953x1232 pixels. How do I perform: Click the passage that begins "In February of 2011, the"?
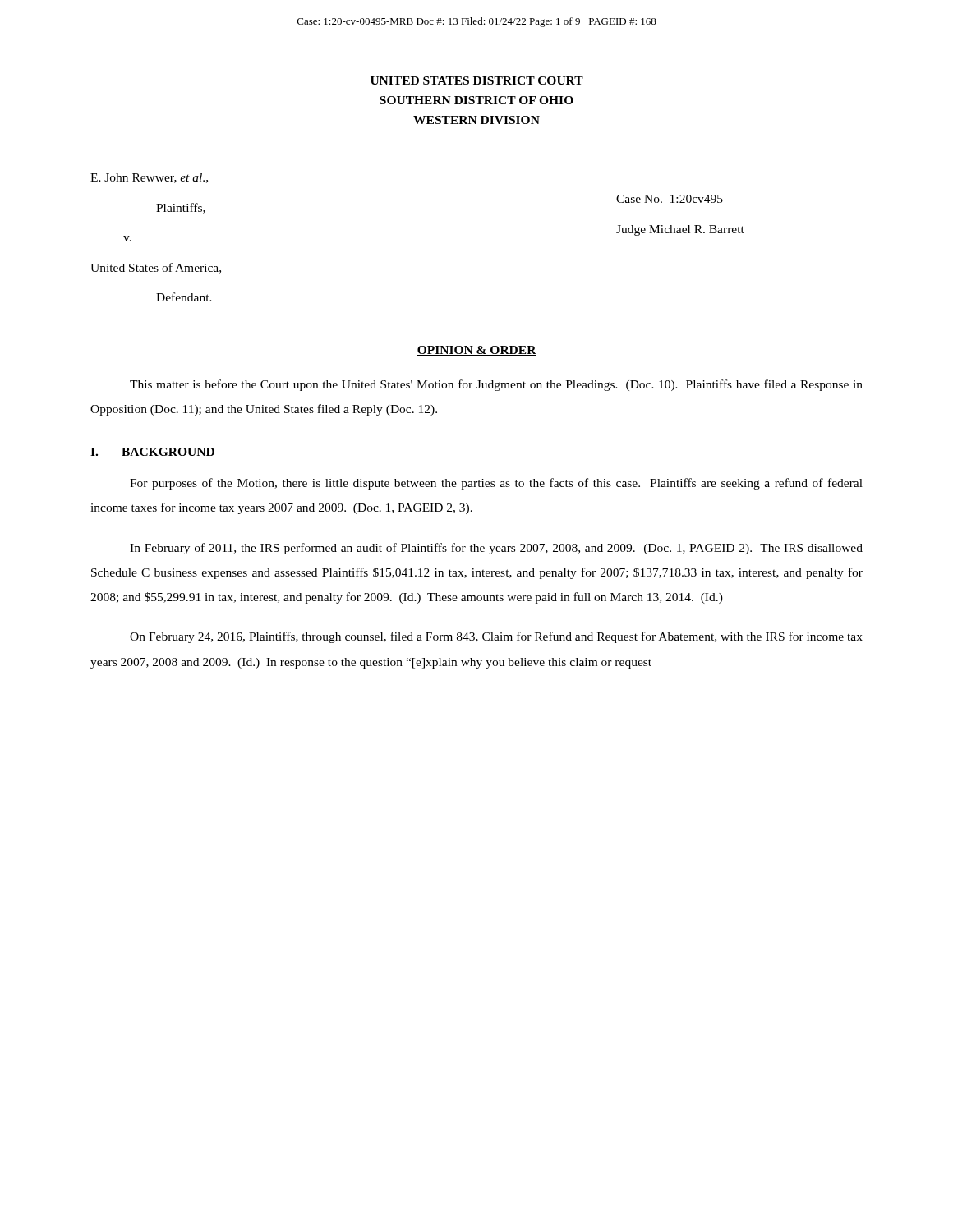pos(476,572)
